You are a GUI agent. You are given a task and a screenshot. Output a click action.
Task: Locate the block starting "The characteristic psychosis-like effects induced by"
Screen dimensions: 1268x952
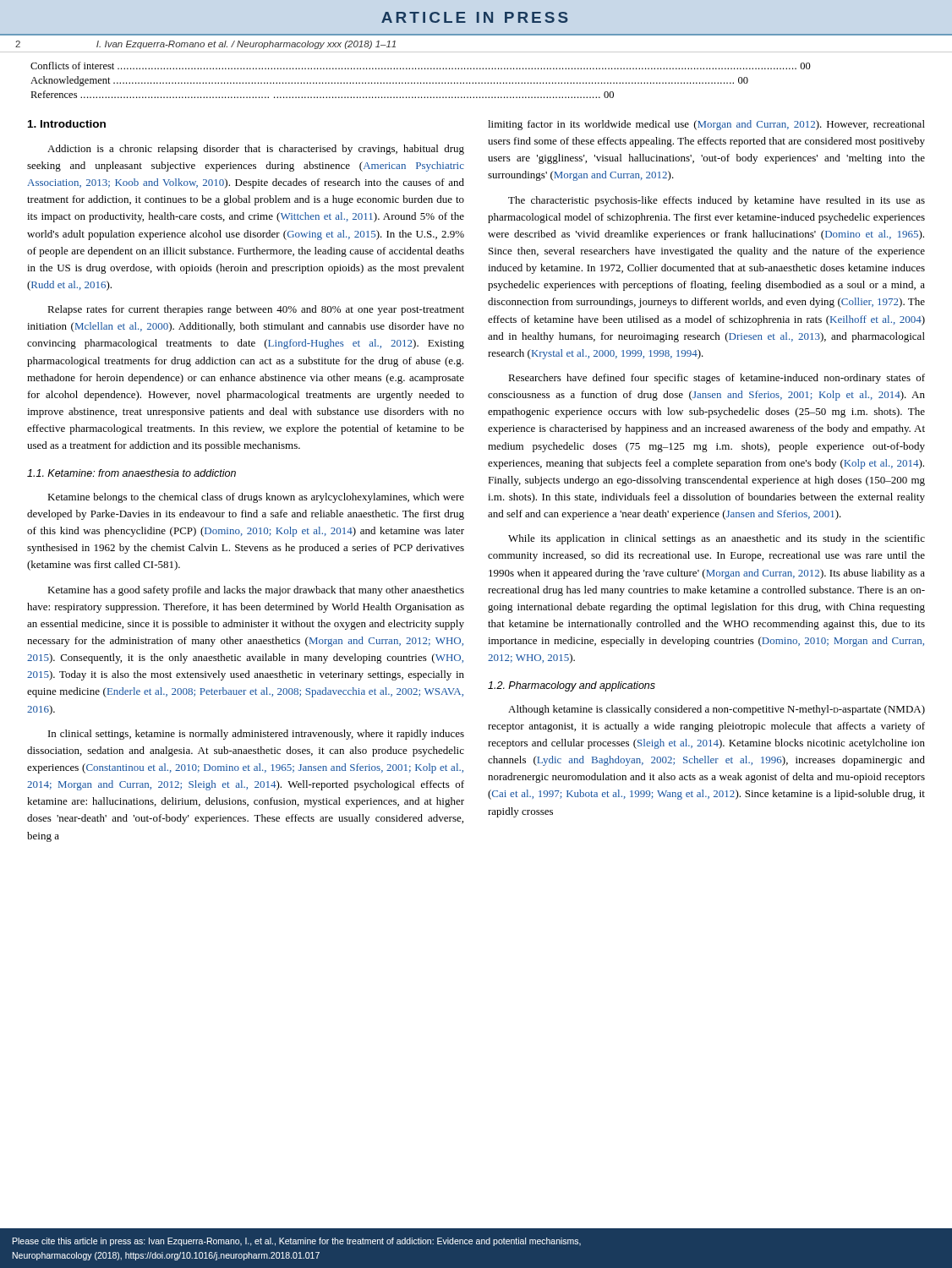(706, 277)
